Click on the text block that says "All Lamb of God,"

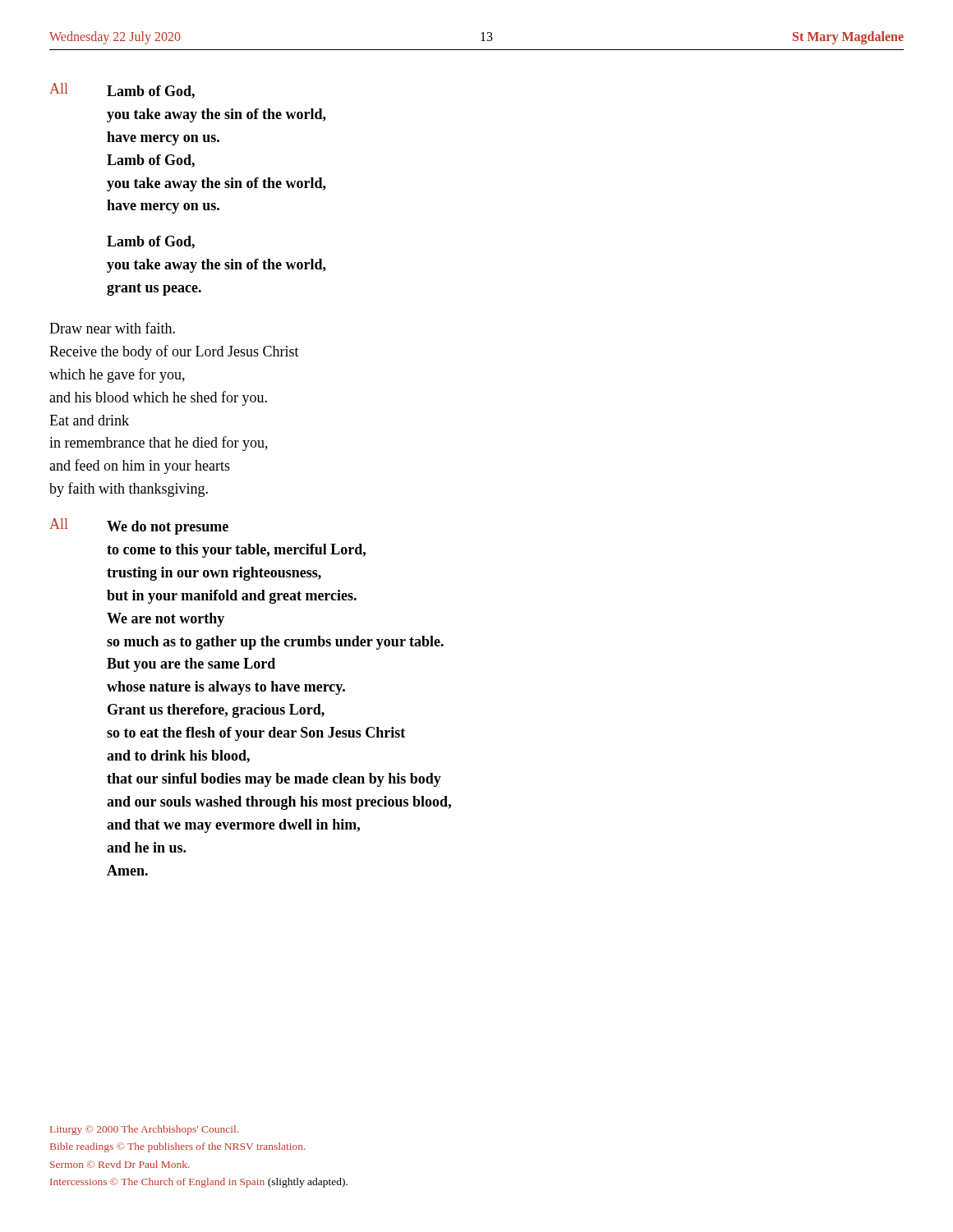coord(188,190)
